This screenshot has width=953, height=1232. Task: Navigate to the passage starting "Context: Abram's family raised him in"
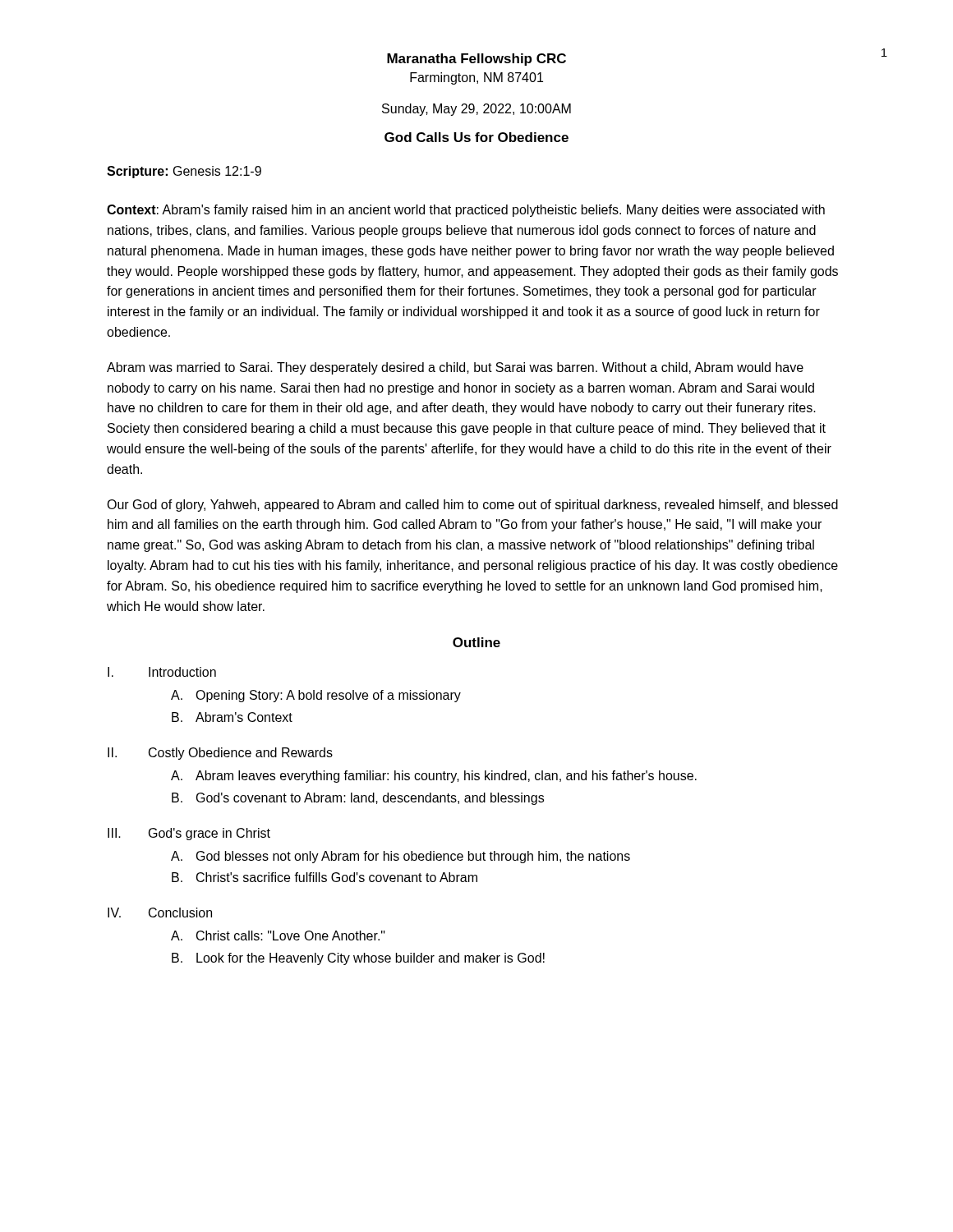tap(473, 271)
